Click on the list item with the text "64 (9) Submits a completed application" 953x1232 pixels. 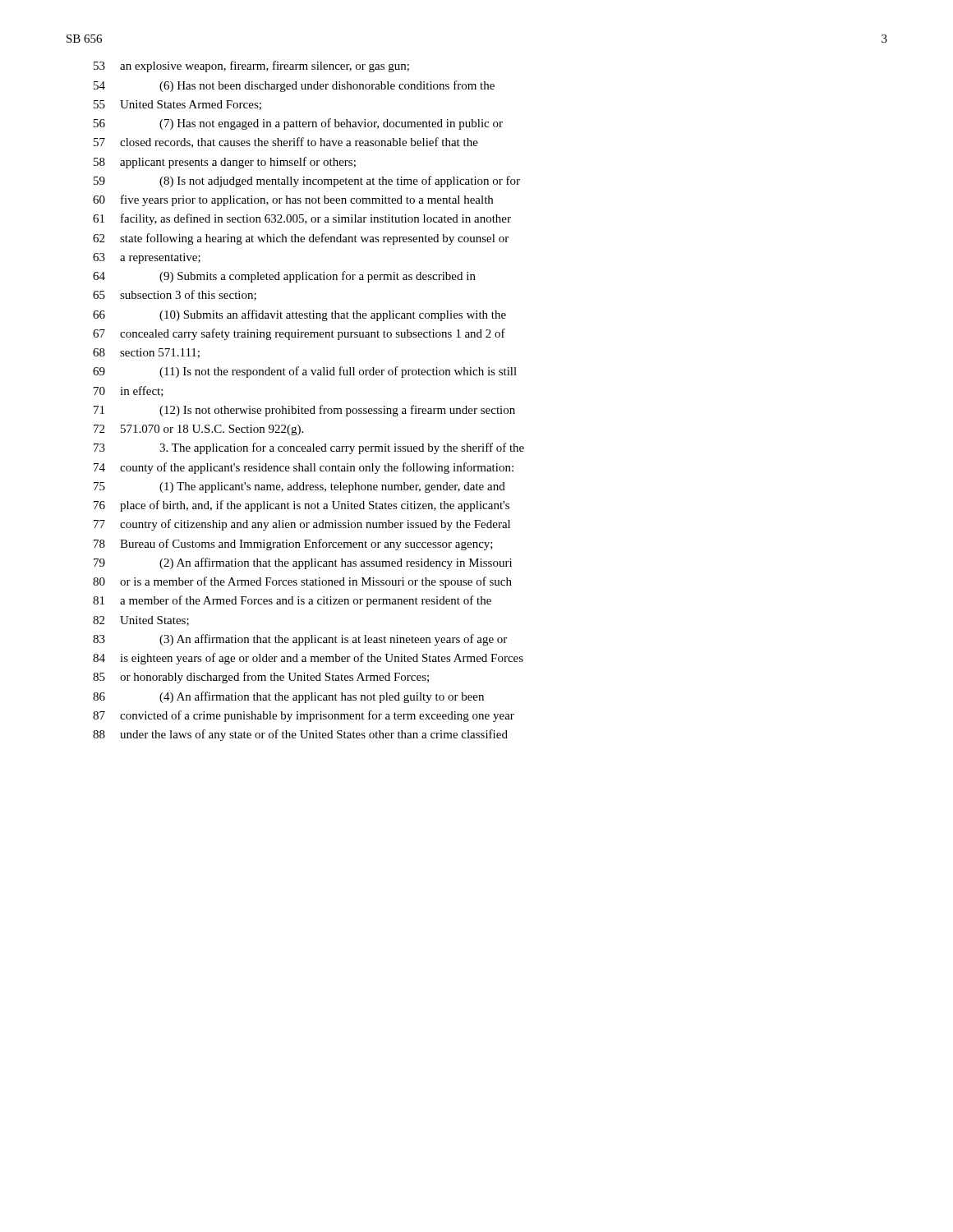(476, 277)
